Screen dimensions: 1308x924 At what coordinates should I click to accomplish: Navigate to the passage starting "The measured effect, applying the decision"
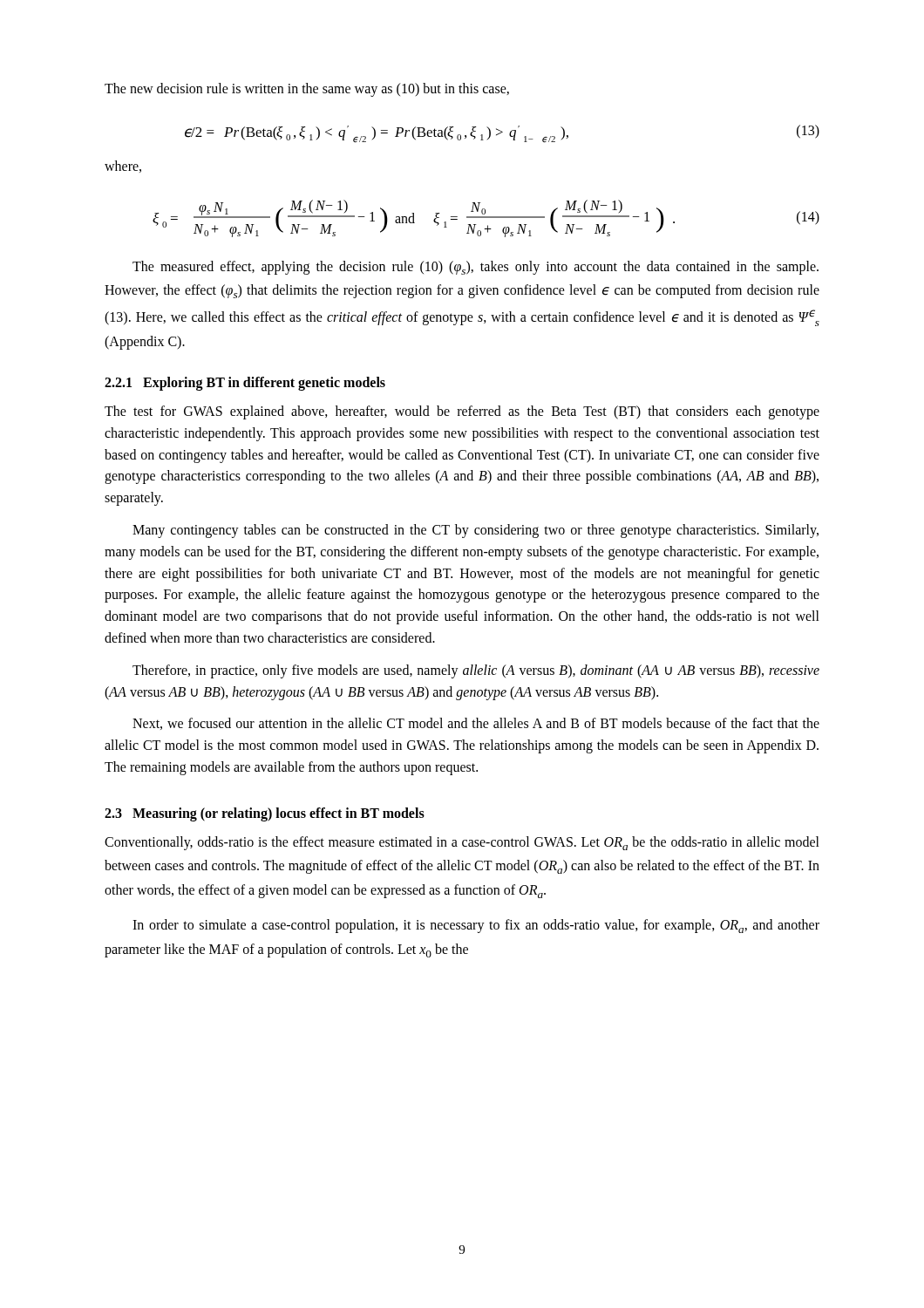[462, 304]
